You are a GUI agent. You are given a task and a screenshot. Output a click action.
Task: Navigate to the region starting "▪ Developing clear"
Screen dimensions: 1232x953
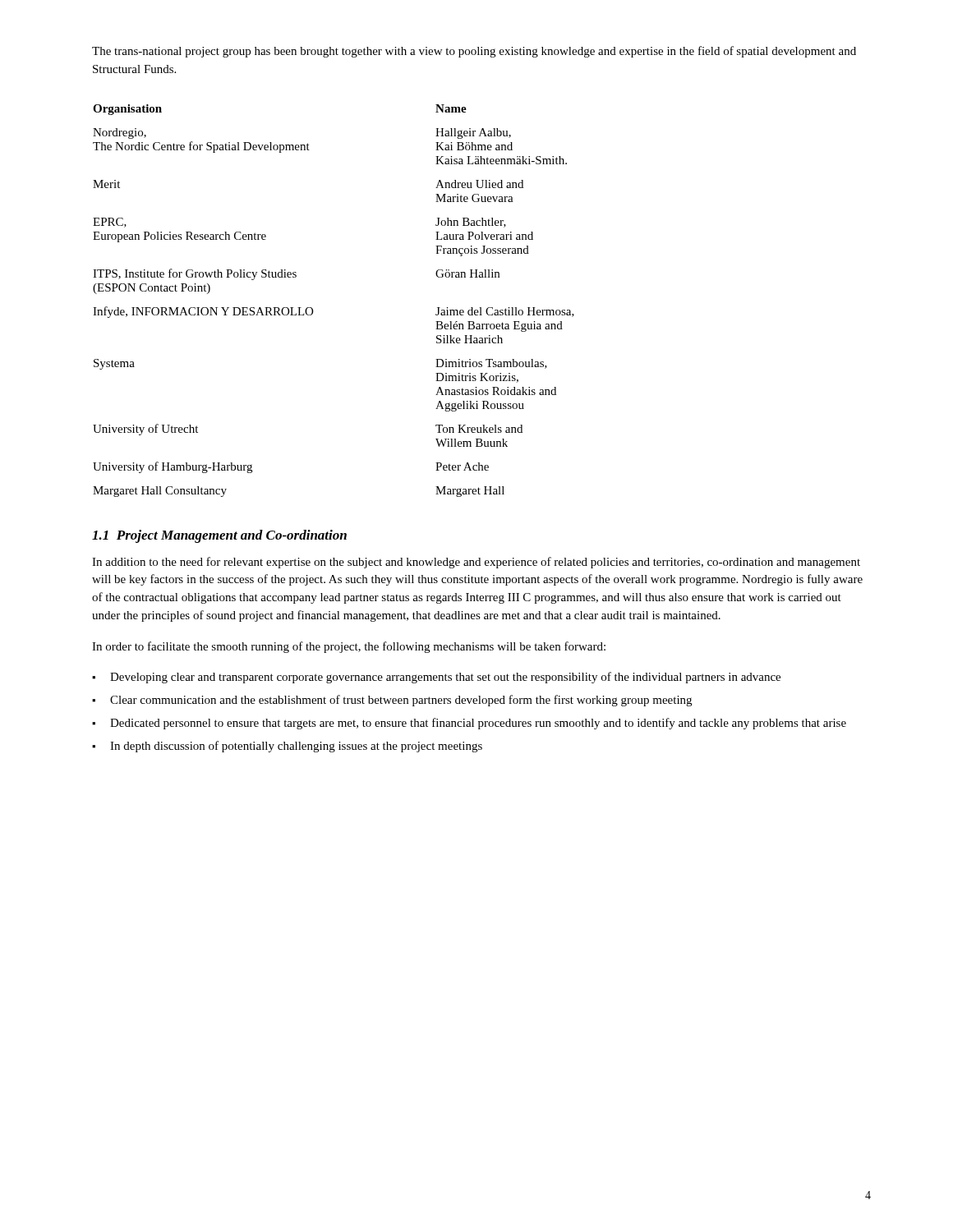pos(481,678)
